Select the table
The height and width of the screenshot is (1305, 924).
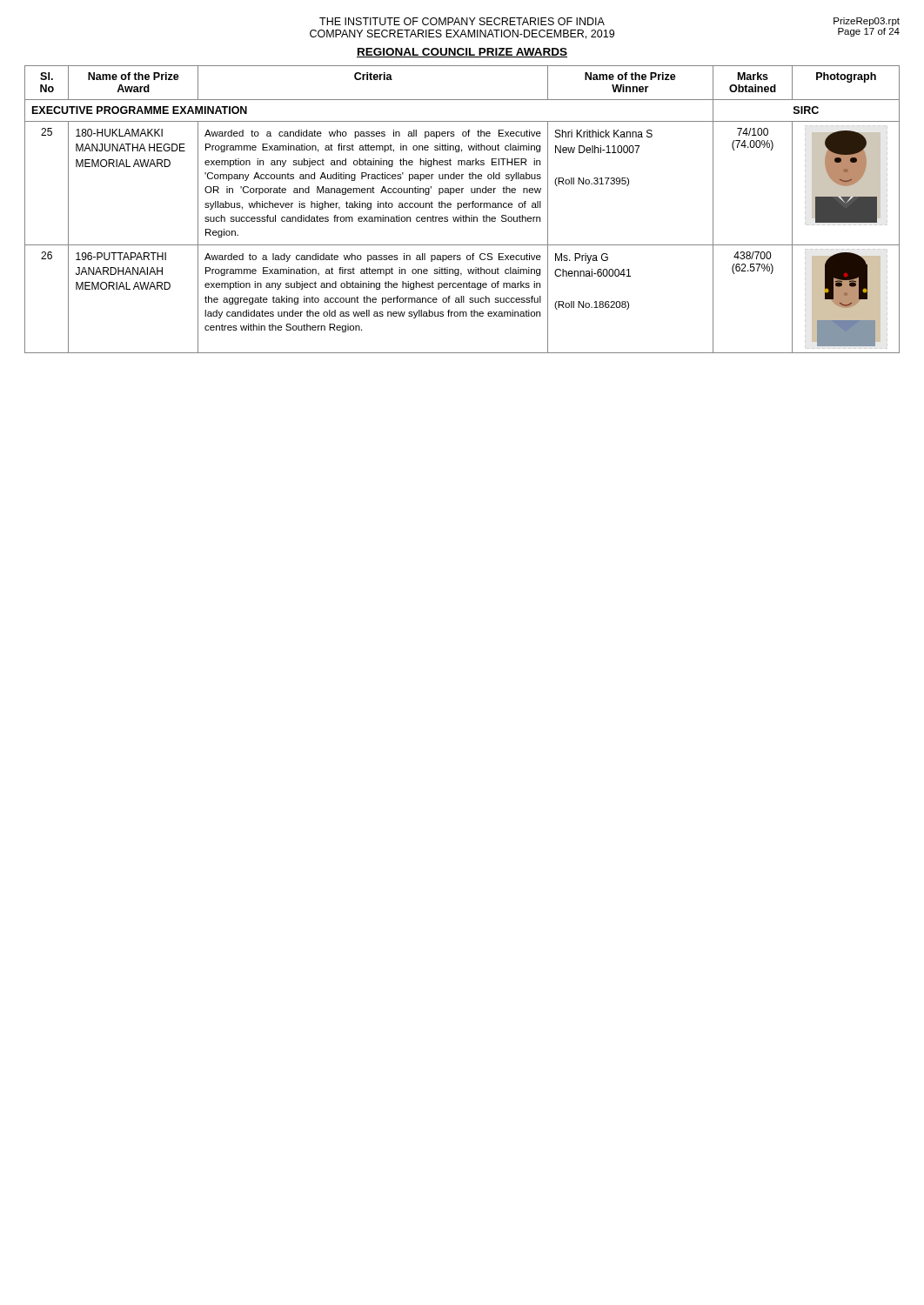462,209
